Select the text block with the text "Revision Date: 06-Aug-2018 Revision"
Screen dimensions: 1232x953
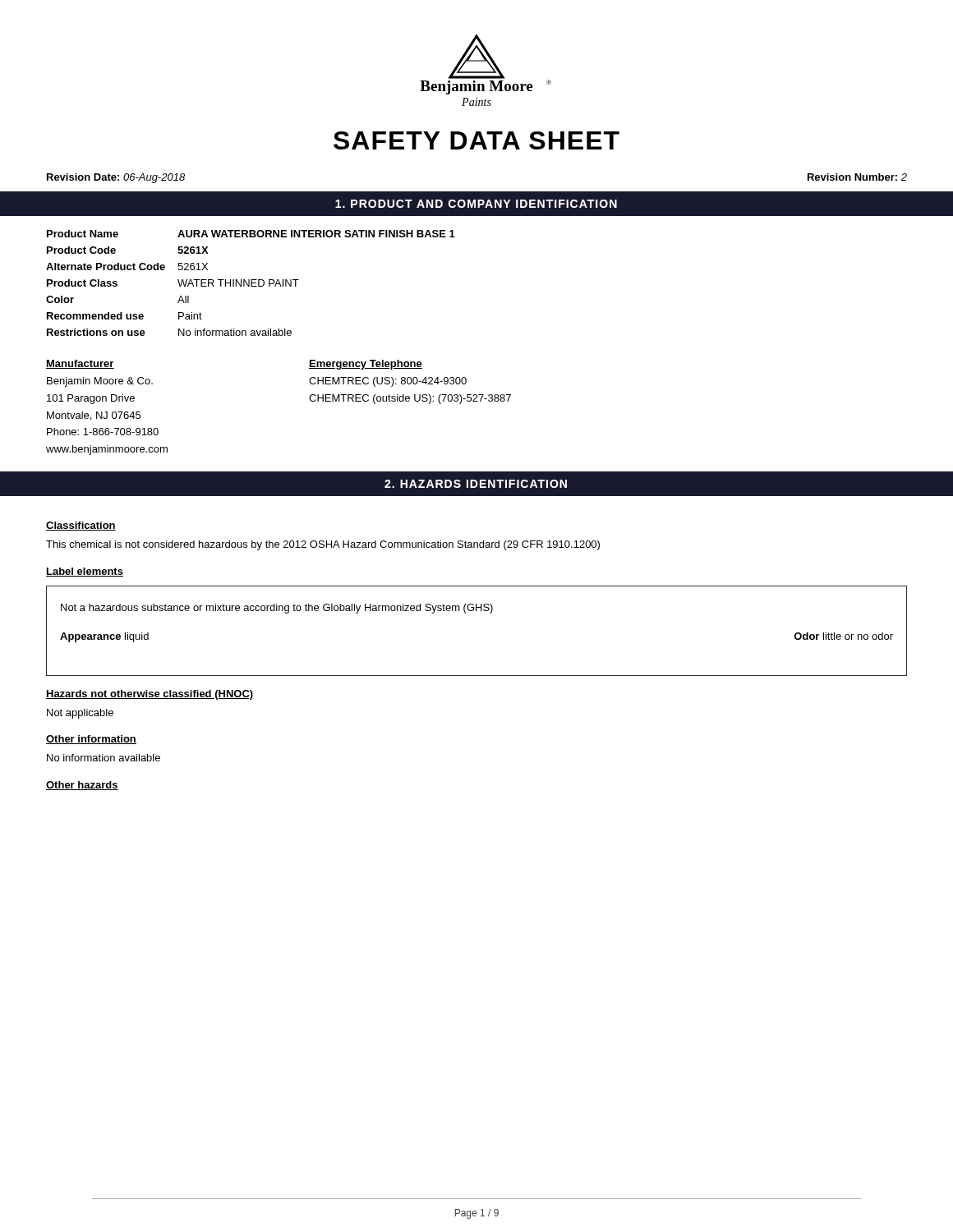pos(118,179)
